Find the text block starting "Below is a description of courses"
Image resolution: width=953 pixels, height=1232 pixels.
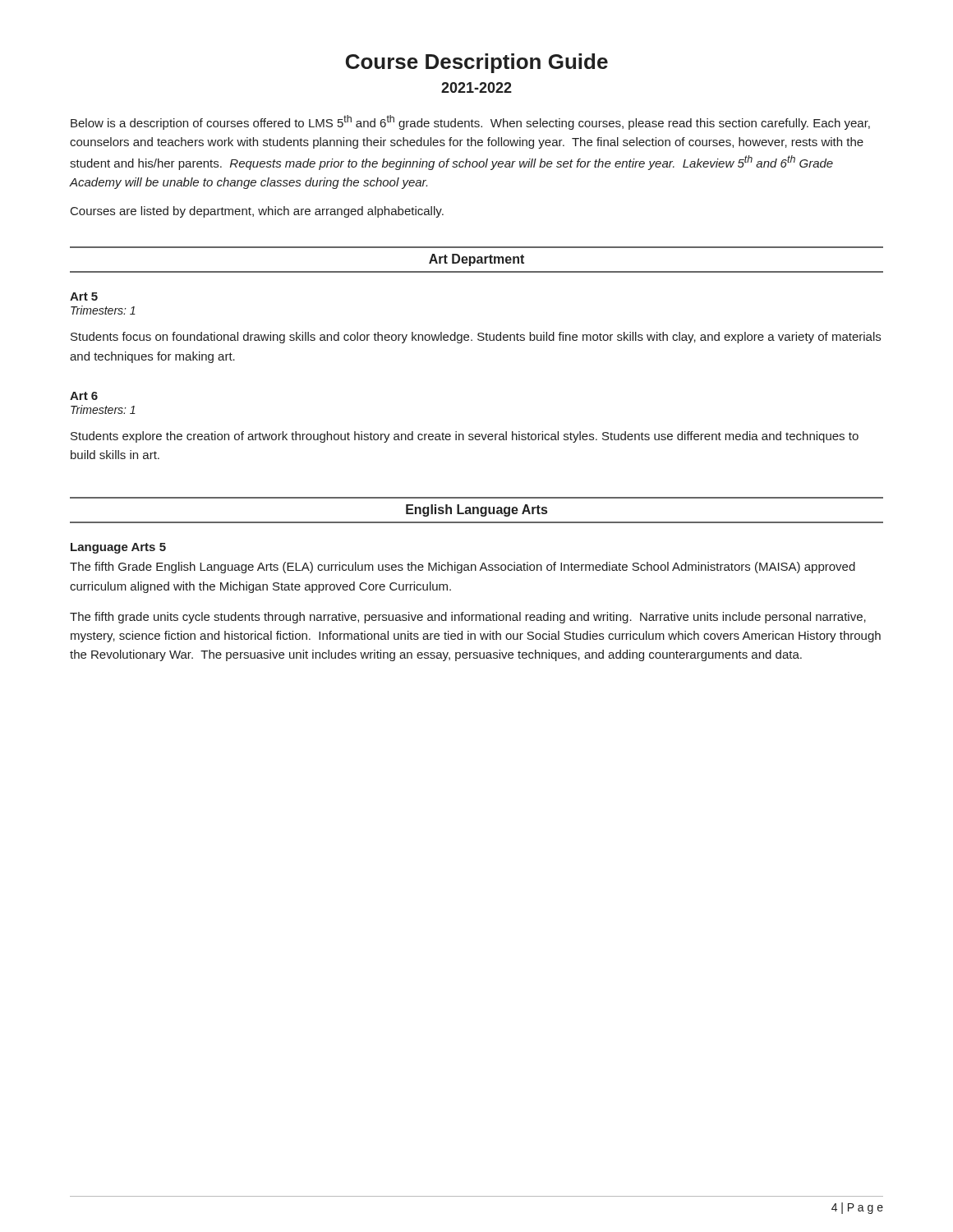coord(470,151)
